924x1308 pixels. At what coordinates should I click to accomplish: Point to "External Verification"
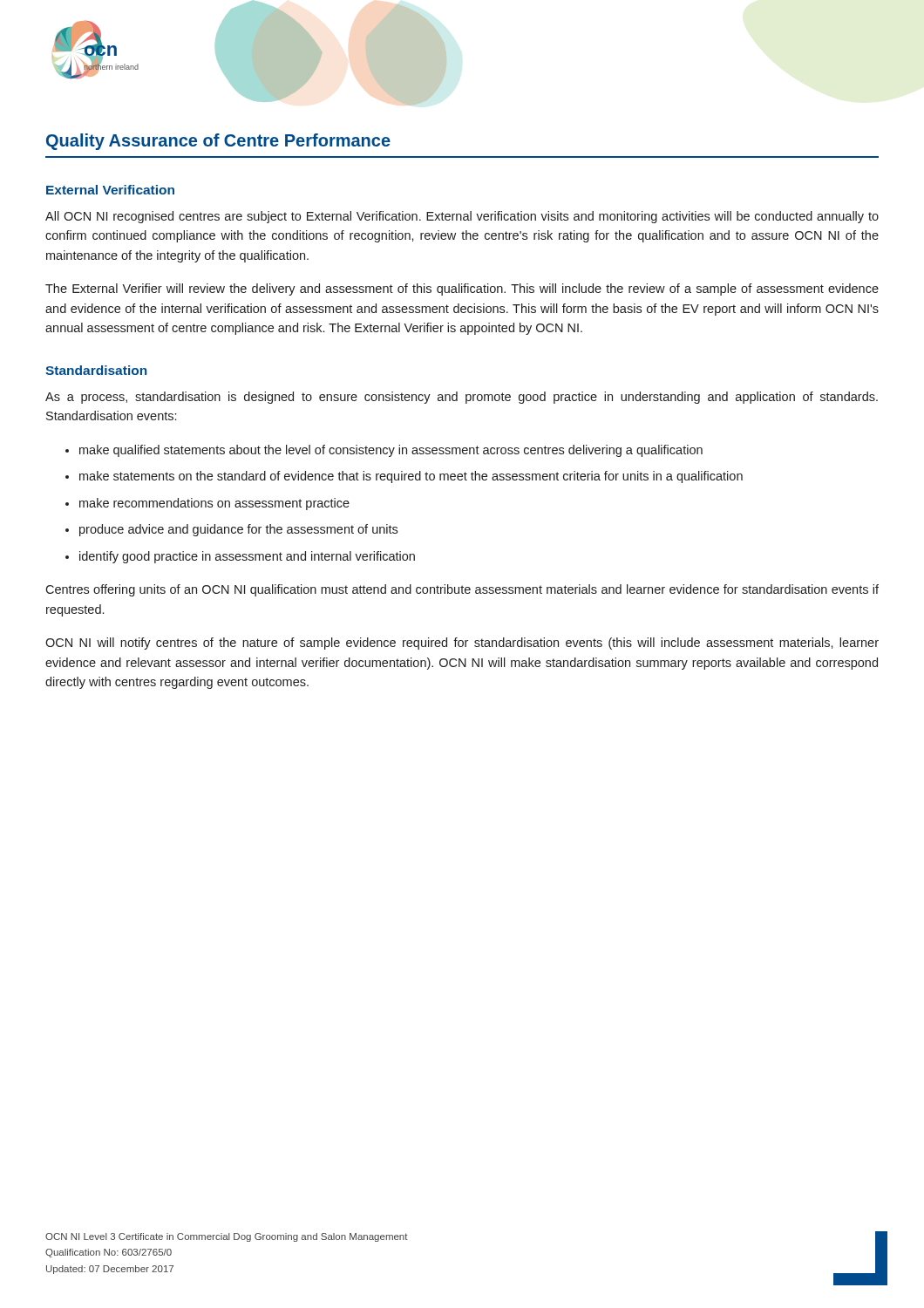[x=110, y=190]
